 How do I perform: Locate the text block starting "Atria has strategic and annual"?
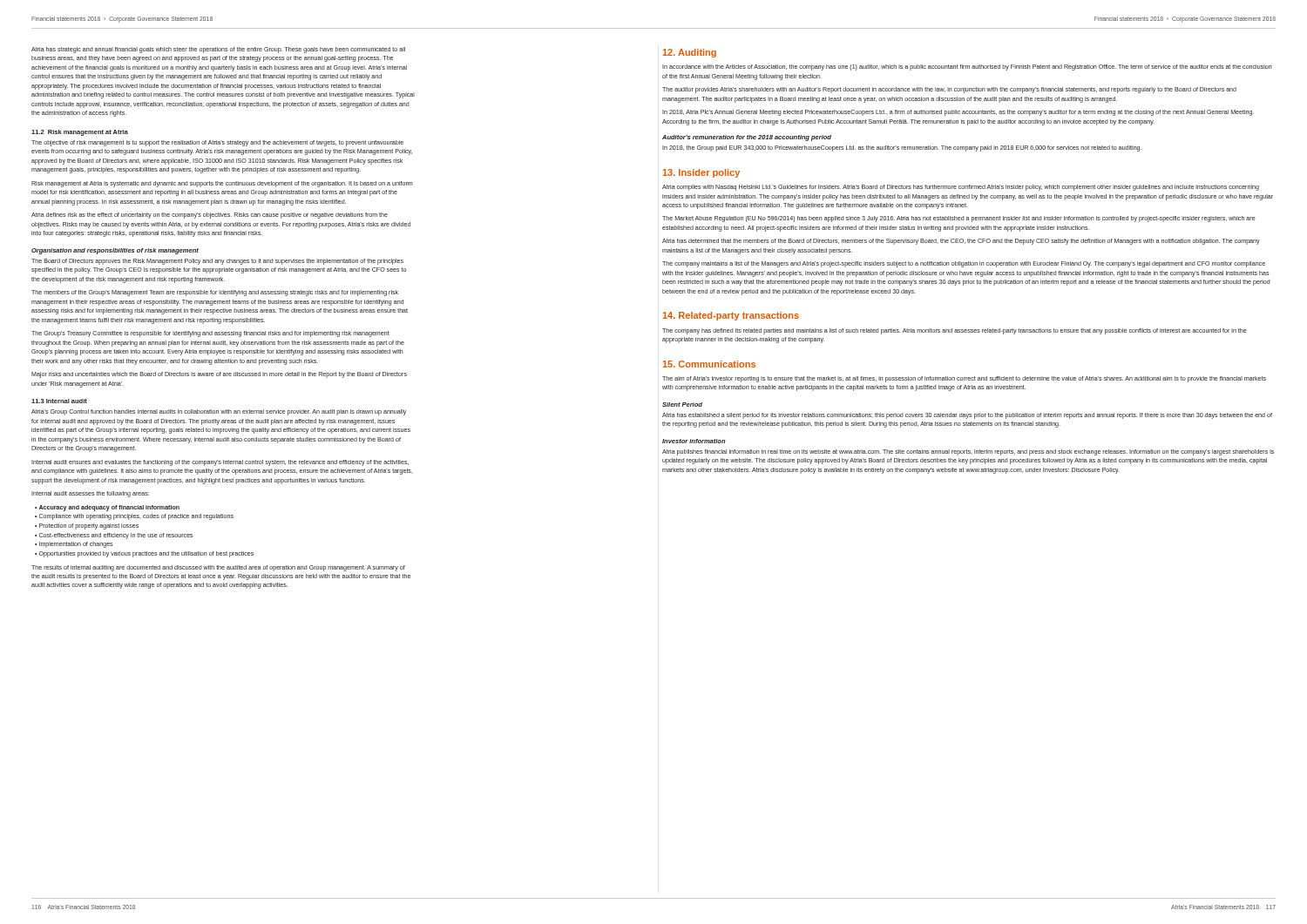[223, 82]
